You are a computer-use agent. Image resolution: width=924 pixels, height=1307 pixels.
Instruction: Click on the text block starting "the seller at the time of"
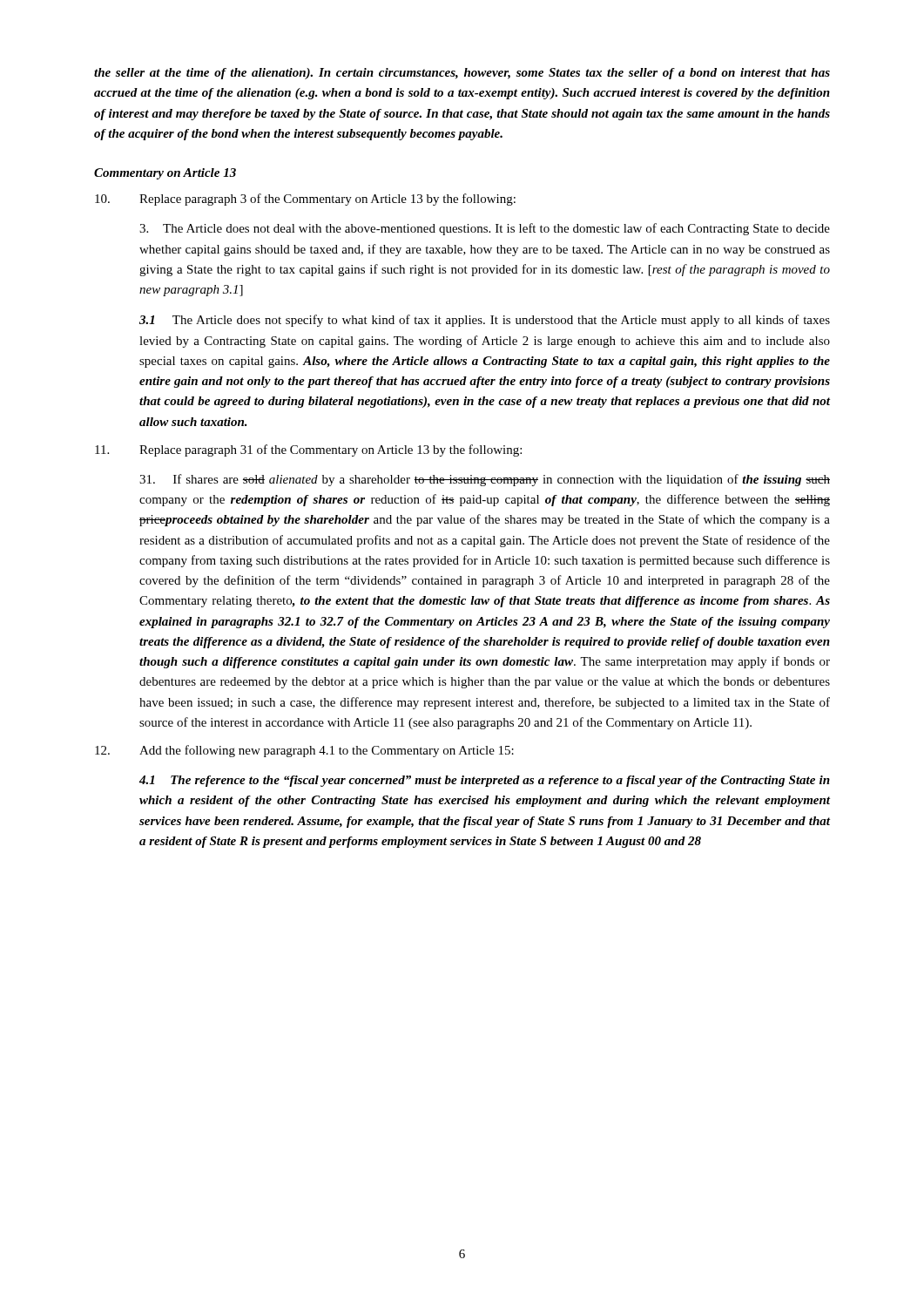tap(462, 103)
